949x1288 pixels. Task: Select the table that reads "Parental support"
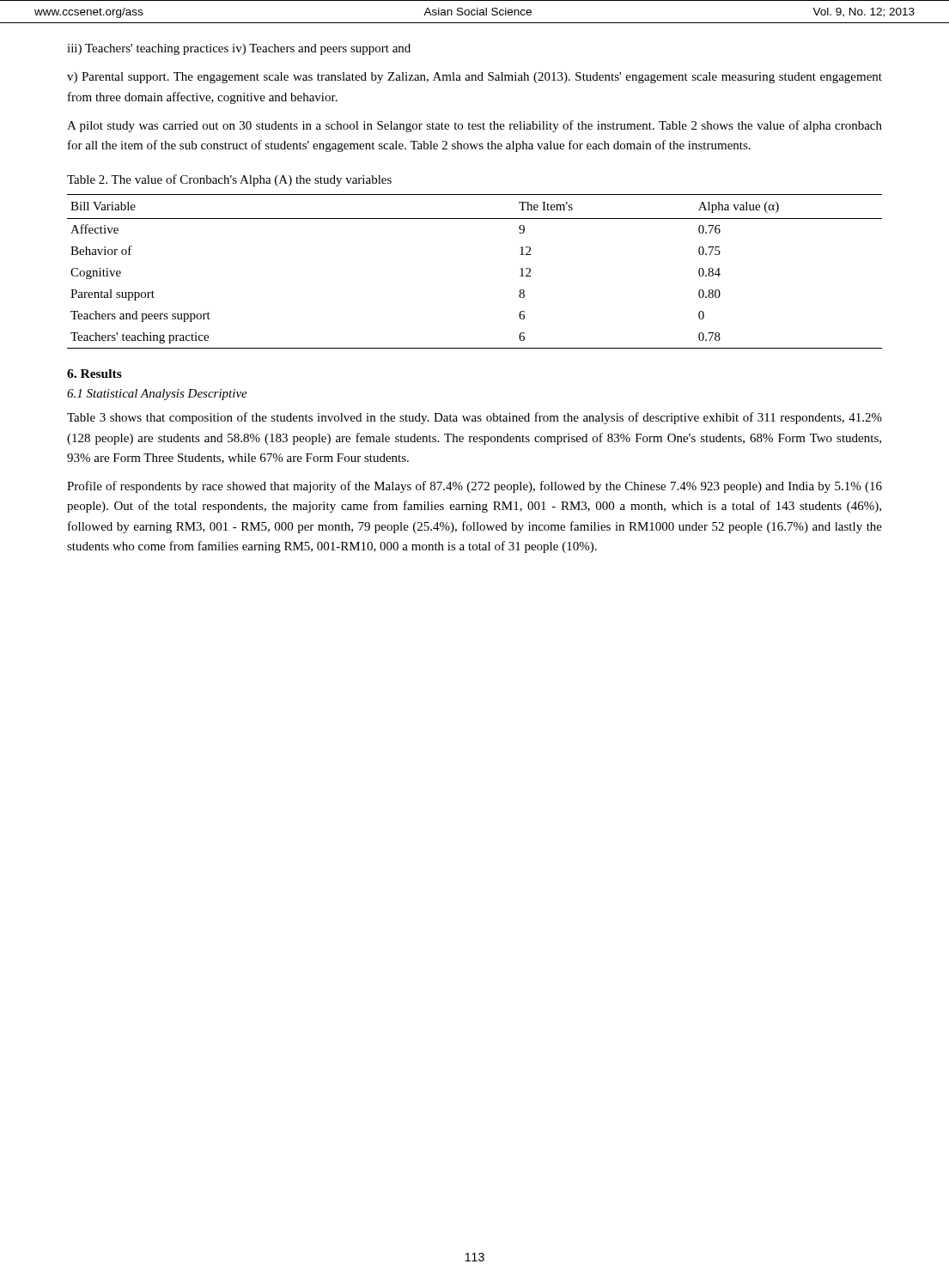tap(474, 272)
